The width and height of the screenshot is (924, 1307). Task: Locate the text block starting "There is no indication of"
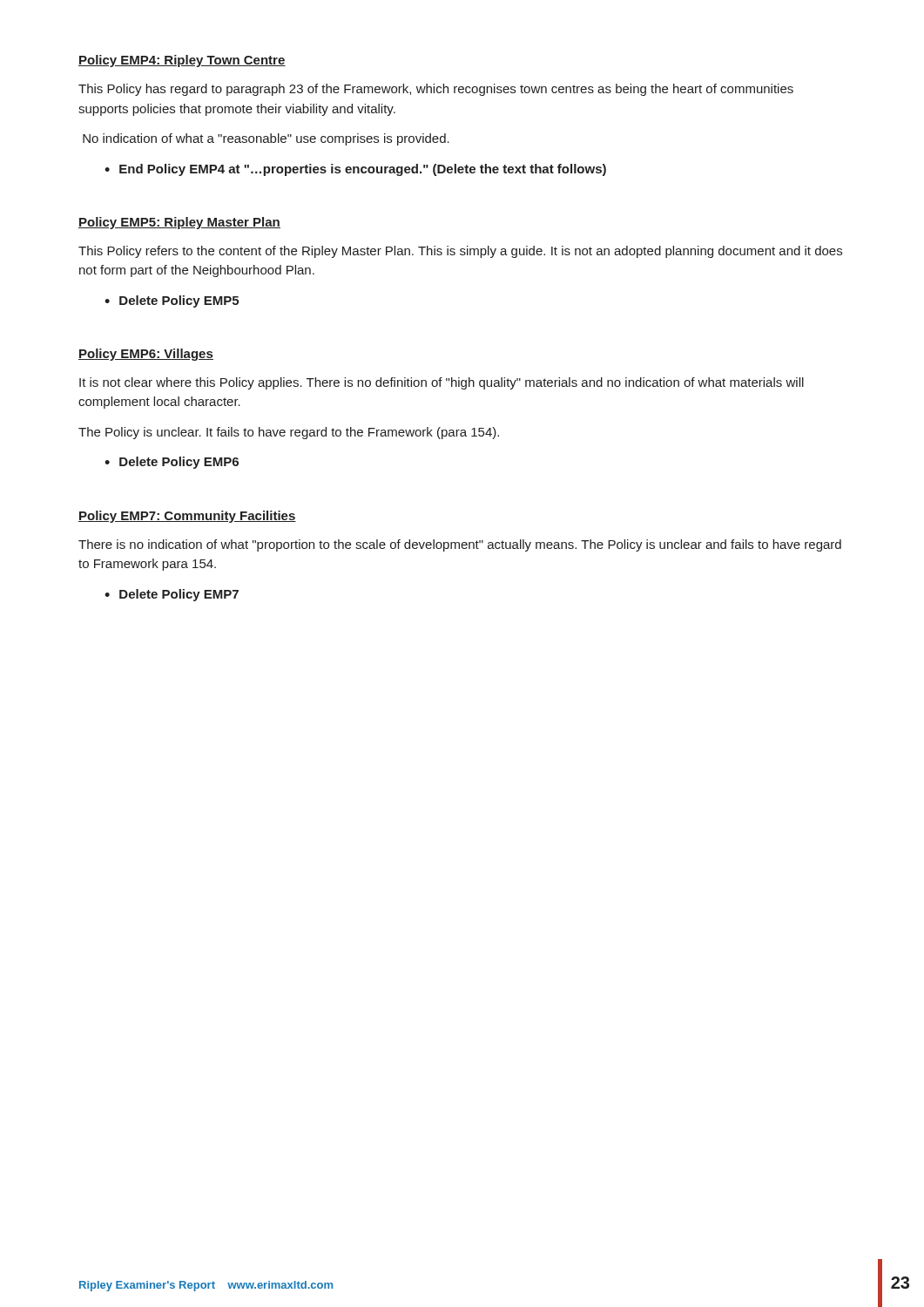(460, 554)
